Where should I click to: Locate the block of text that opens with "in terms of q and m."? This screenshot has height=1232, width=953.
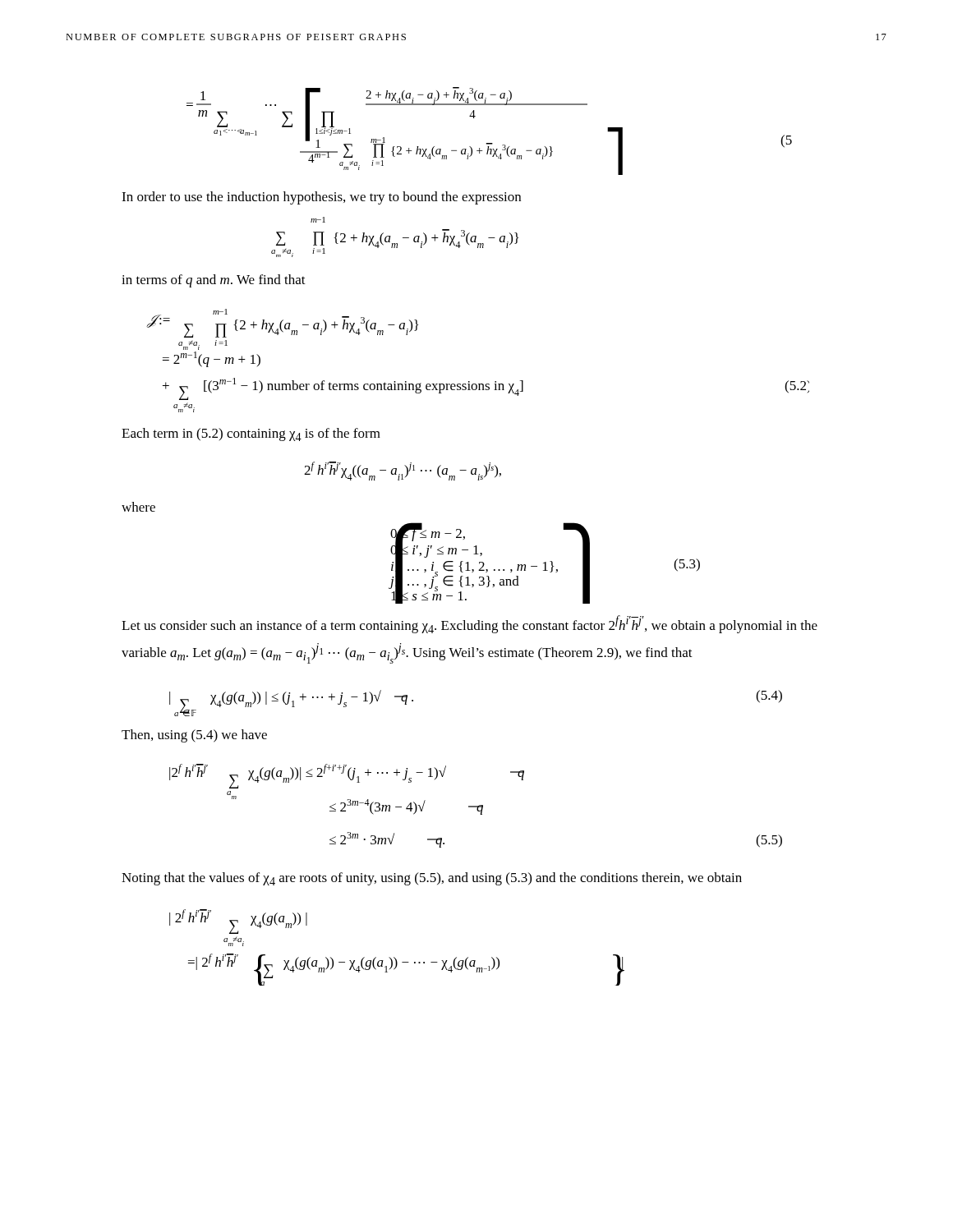(213, 280)
